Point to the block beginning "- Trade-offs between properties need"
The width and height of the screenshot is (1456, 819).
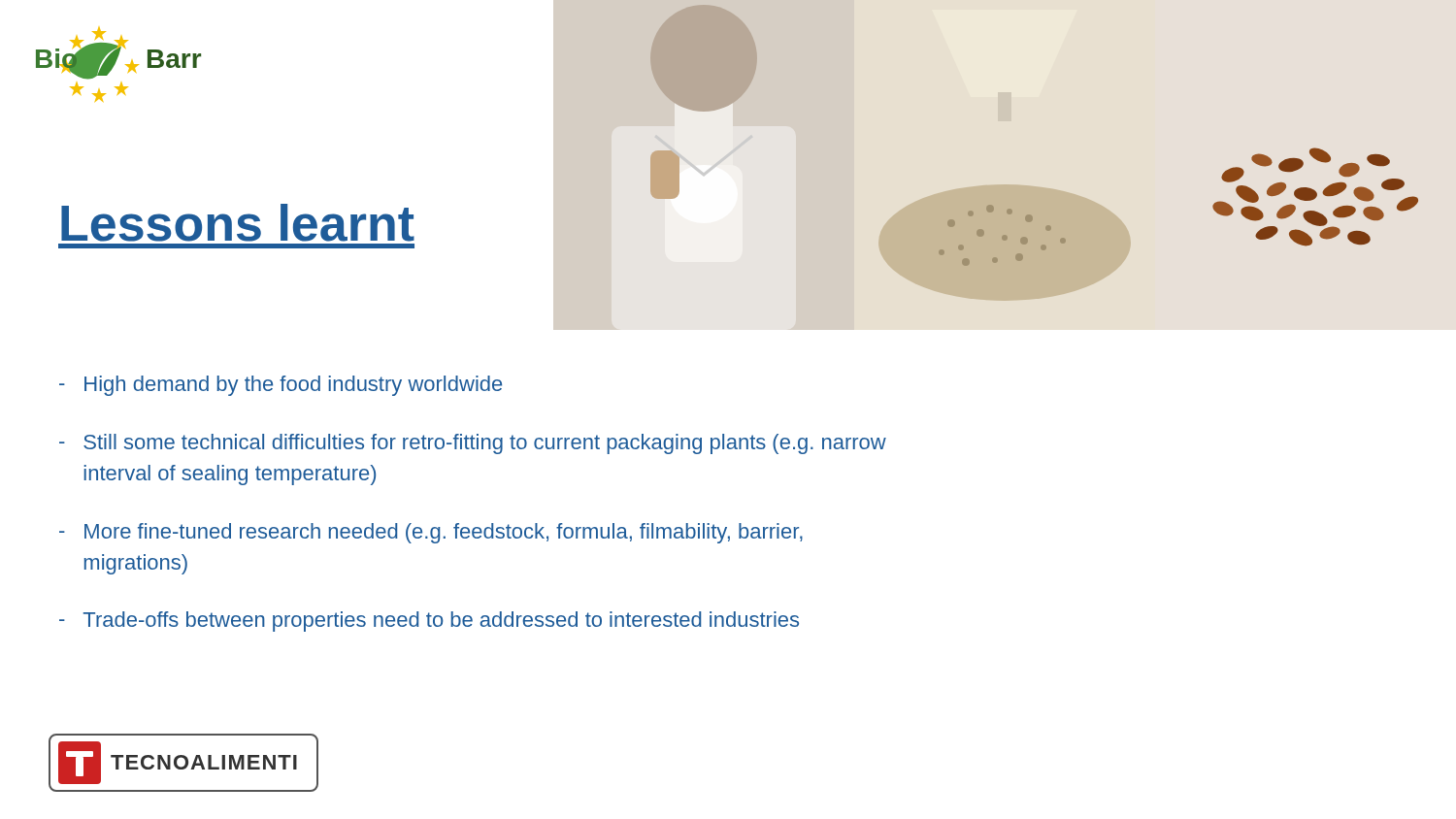[x=429, y=620]
